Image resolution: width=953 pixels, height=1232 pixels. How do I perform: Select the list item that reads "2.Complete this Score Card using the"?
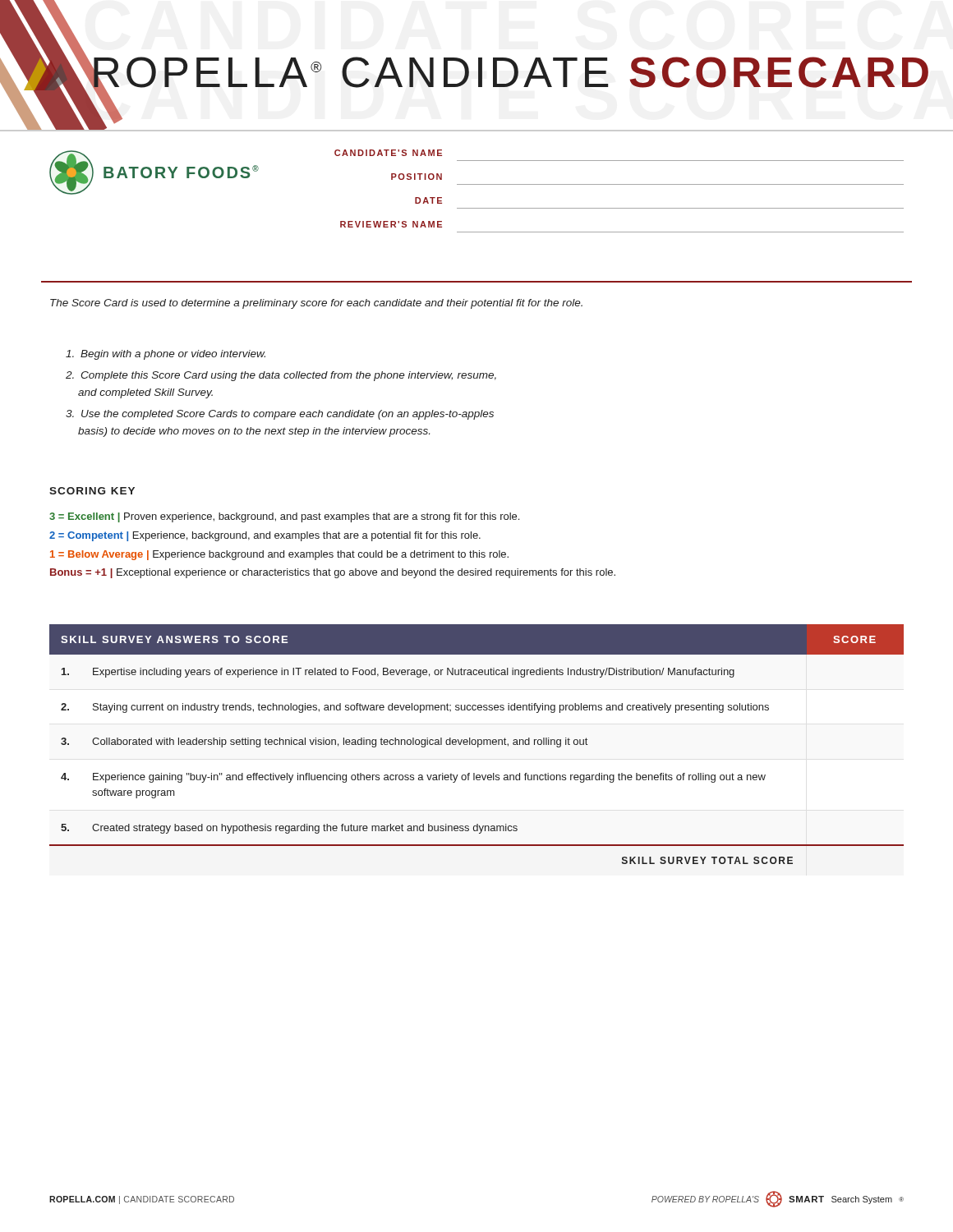click(282, 384)
